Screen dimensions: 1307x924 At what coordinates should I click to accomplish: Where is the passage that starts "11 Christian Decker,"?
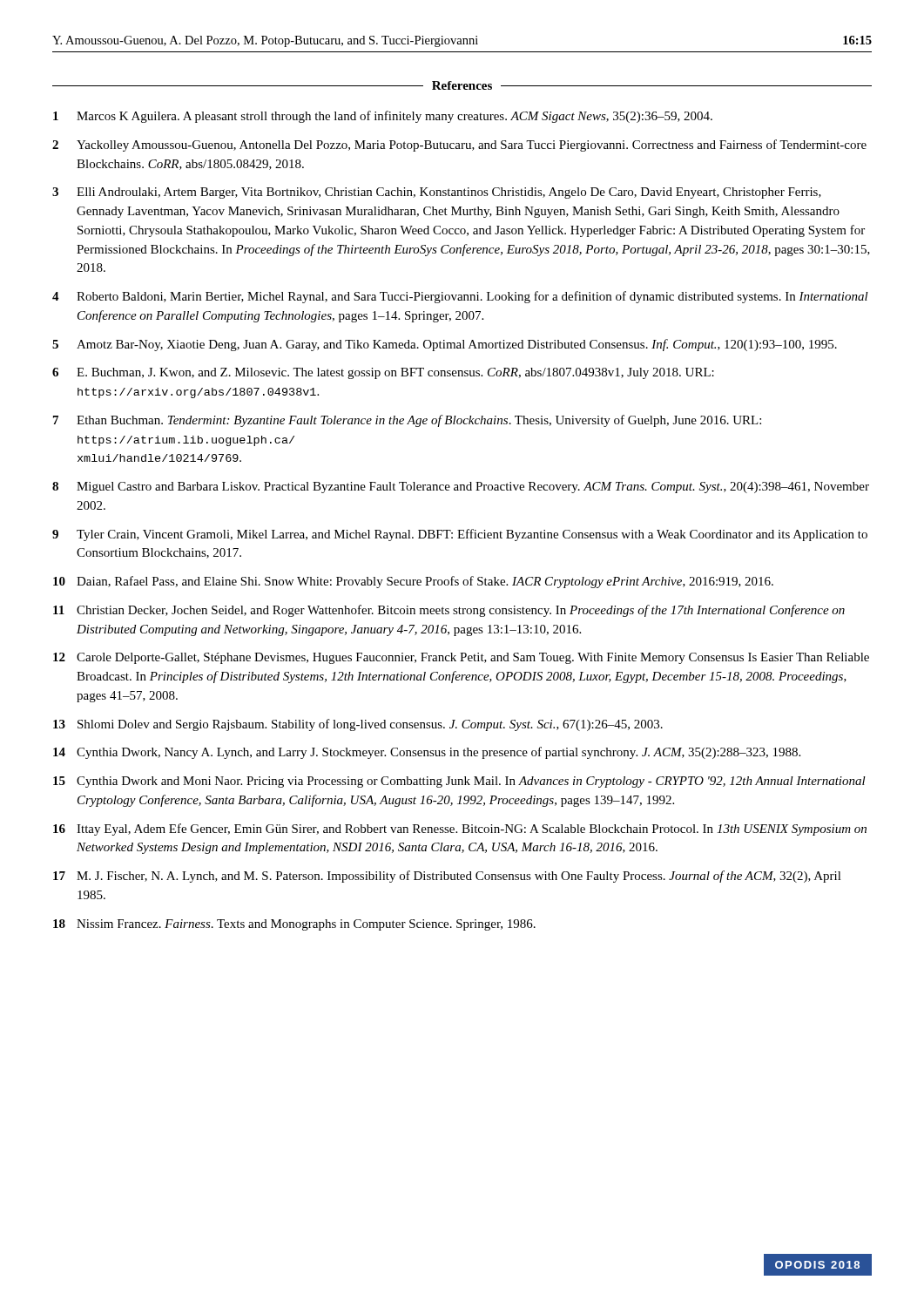[462, 620]
